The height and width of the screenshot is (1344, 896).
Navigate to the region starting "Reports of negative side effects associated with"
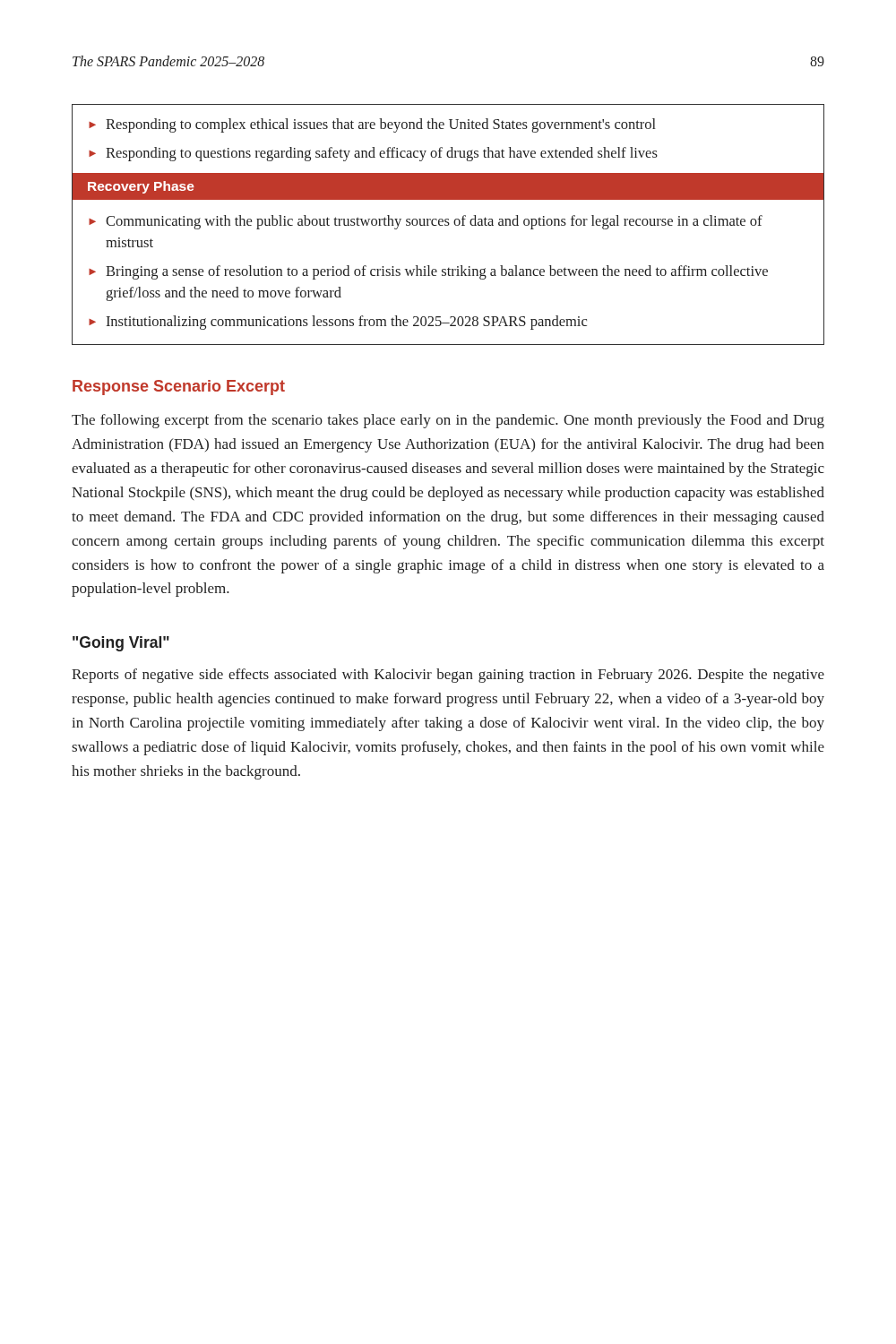point(448,723)
